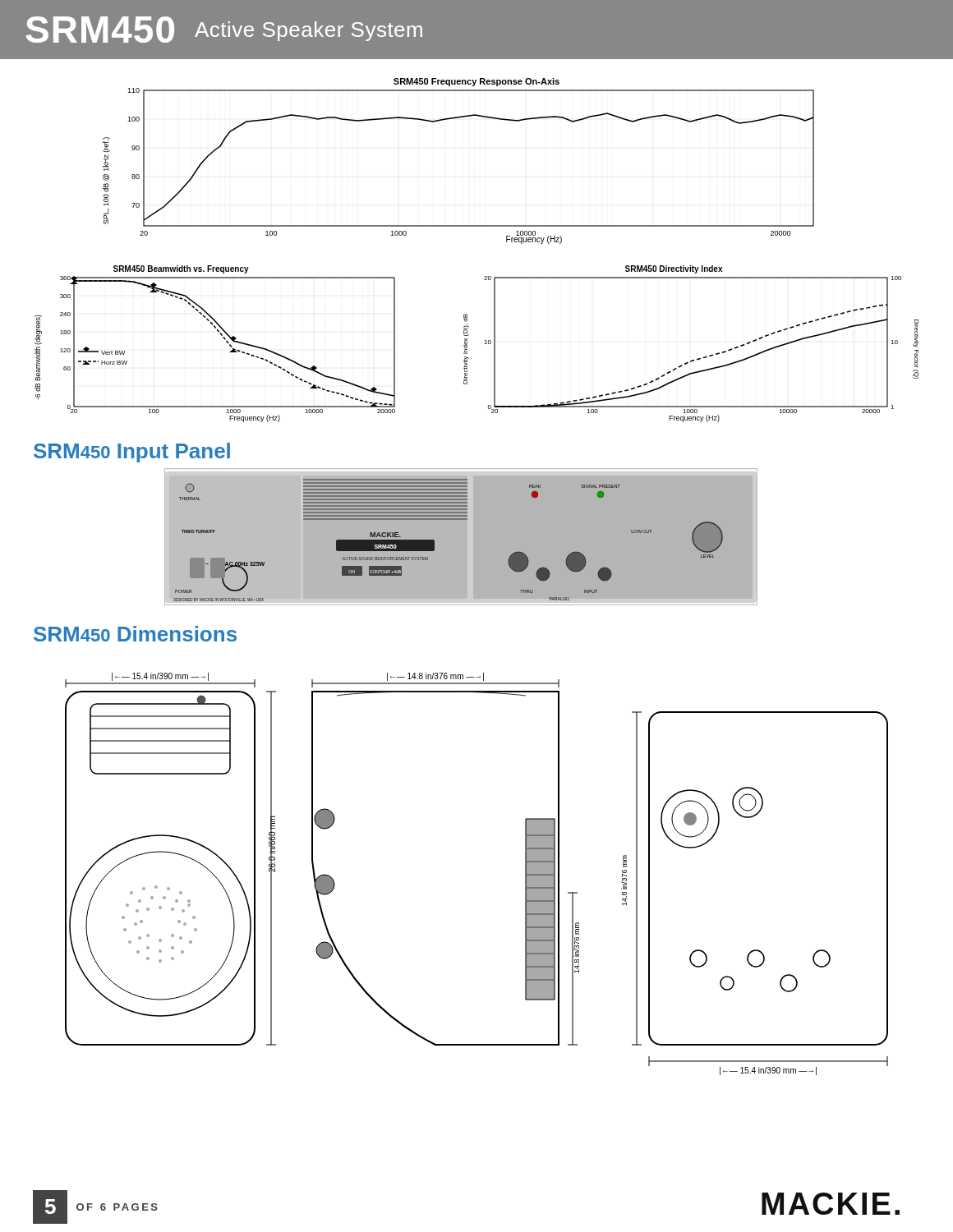Image resolution: width=953 pixels, height=1232 pixels.
Task: Locate the engineering diagram
Action: point(476,934)
